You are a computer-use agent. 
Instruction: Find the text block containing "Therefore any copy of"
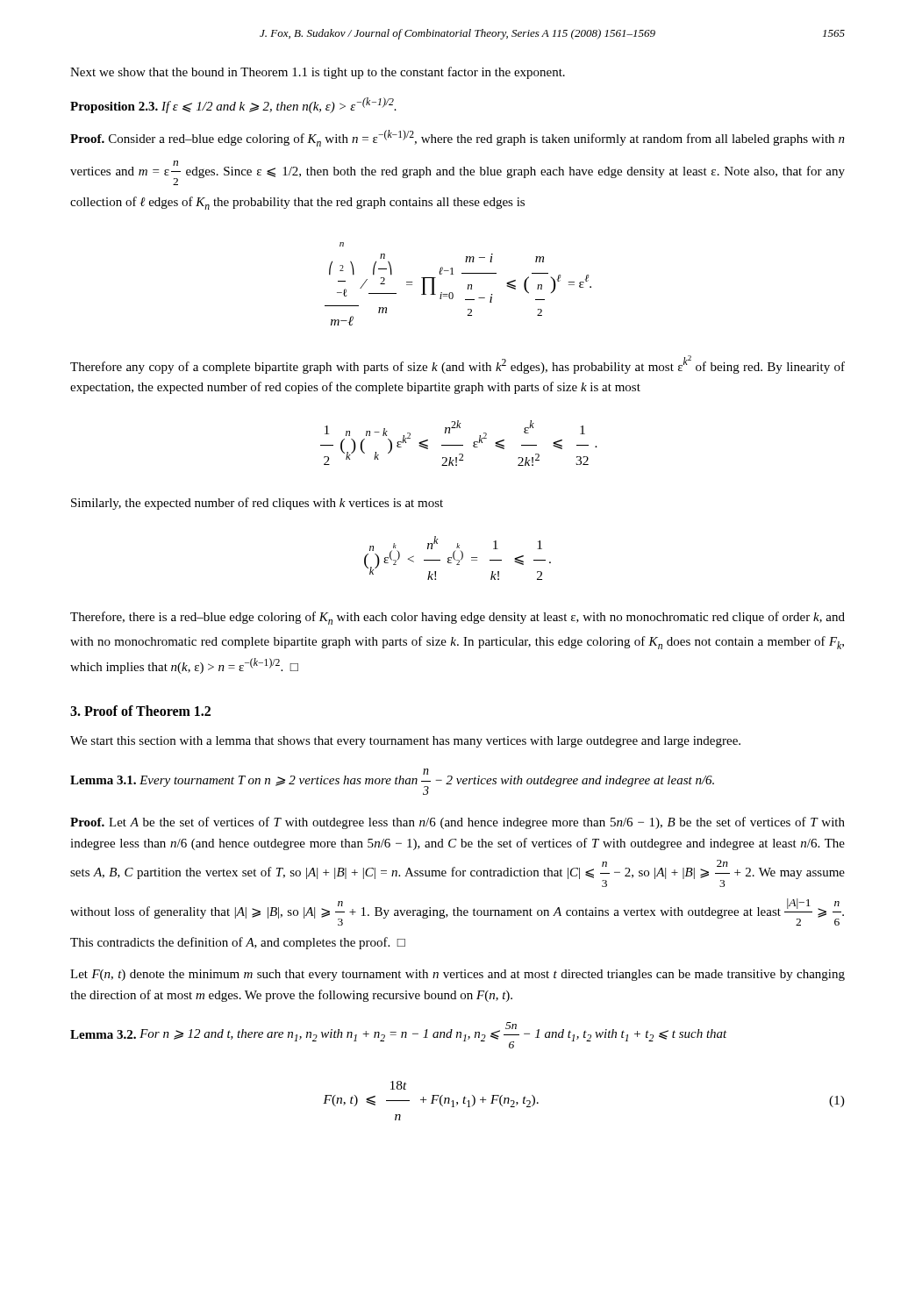tap(458, 374)
